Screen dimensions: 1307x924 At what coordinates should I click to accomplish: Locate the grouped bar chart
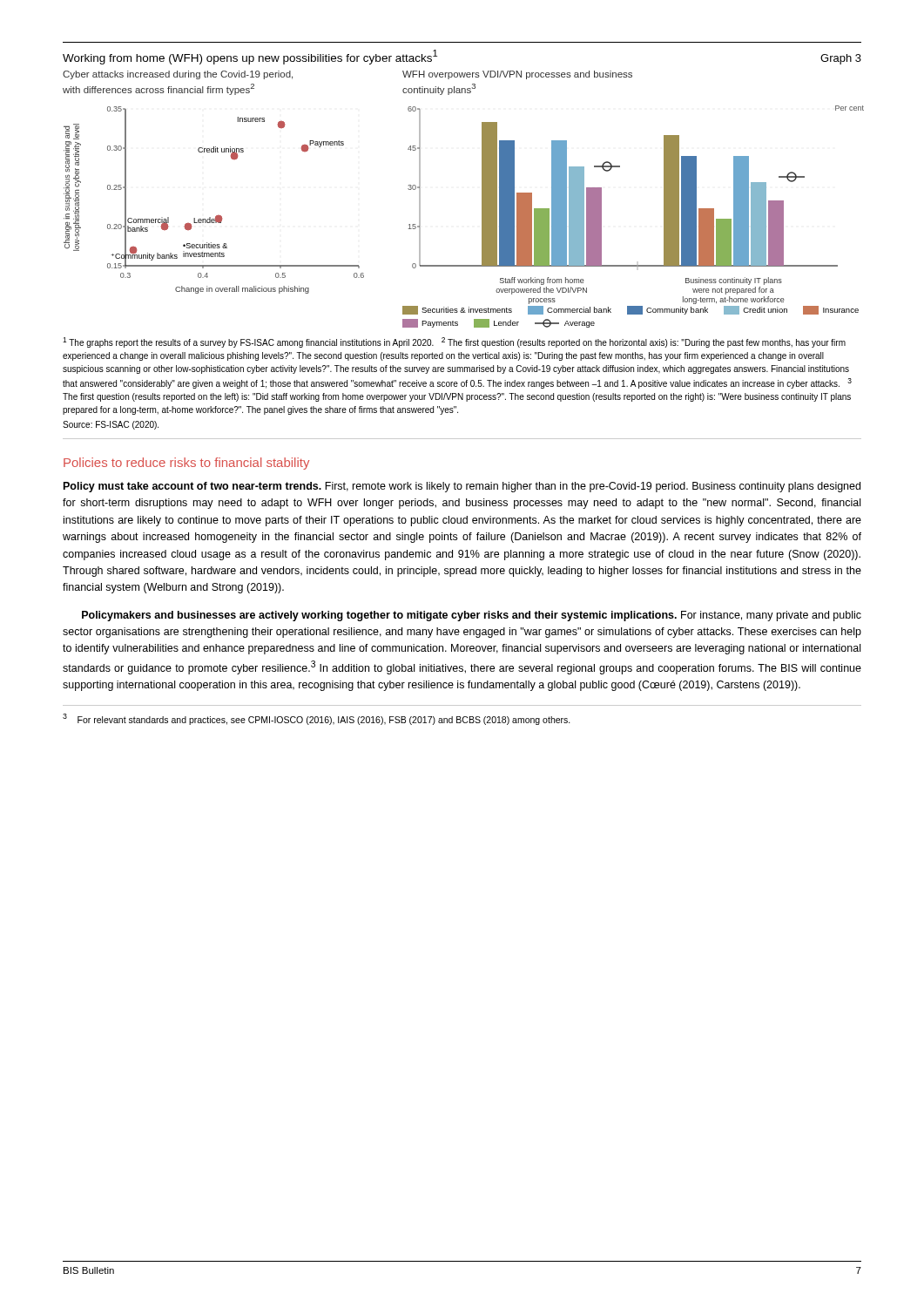click(637, 198)
